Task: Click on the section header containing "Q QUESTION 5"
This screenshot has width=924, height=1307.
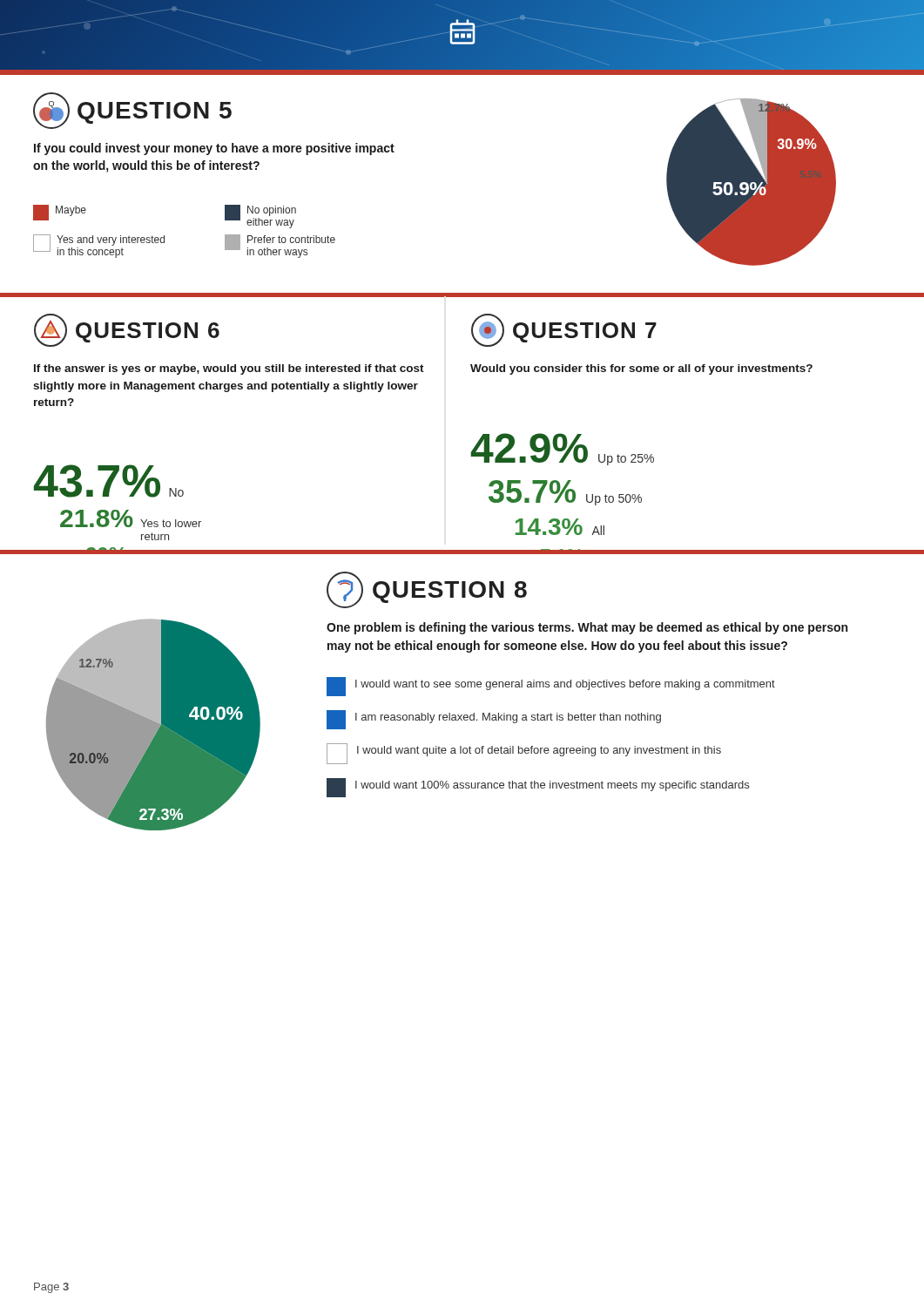Action: [x=133, y=111]
